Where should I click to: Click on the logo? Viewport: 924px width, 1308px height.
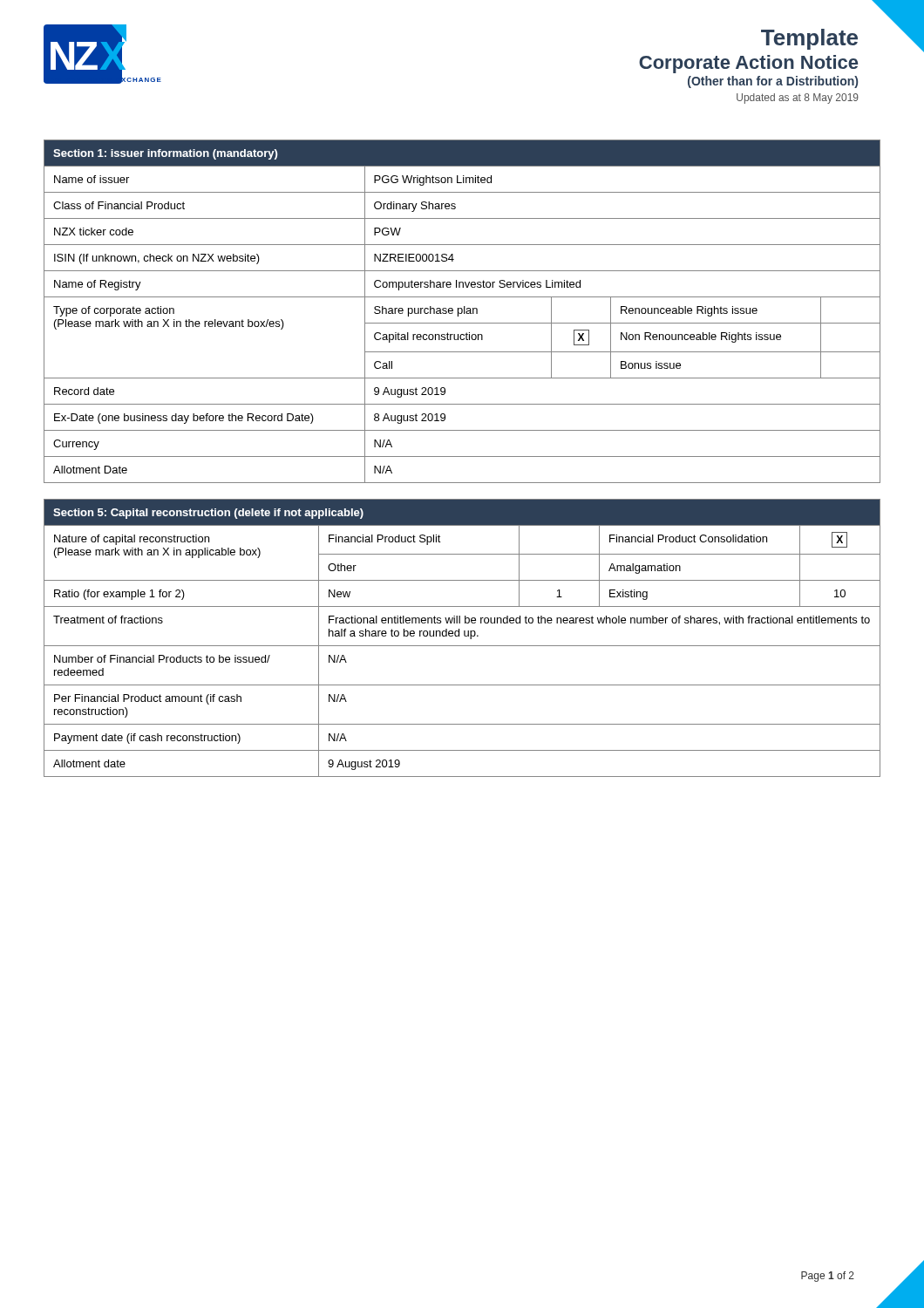click(113, 55)
